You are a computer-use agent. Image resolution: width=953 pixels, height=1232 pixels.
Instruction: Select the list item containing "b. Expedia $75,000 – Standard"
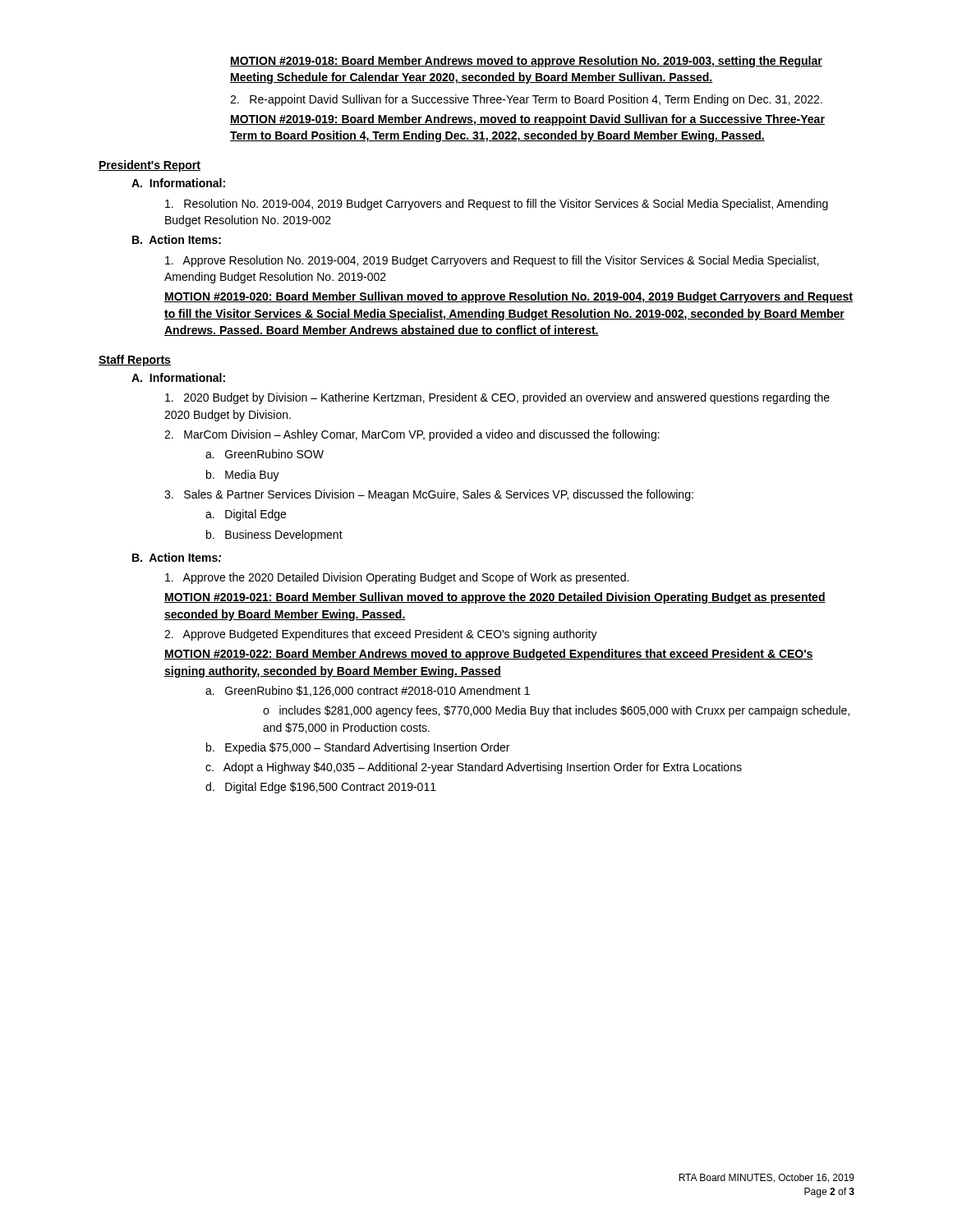(358, 748)
